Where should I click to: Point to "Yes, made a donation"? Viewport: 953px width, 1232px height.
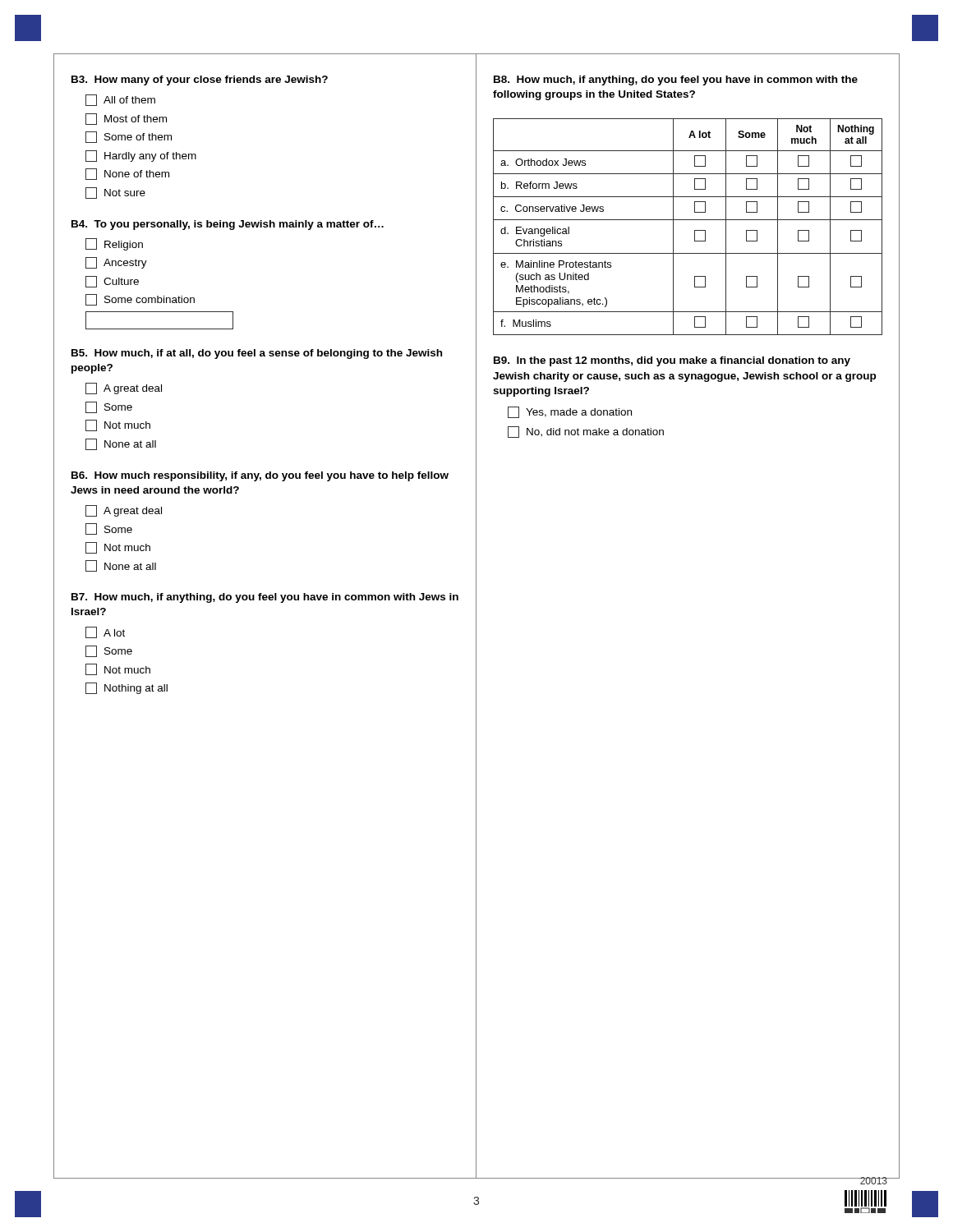570,412
